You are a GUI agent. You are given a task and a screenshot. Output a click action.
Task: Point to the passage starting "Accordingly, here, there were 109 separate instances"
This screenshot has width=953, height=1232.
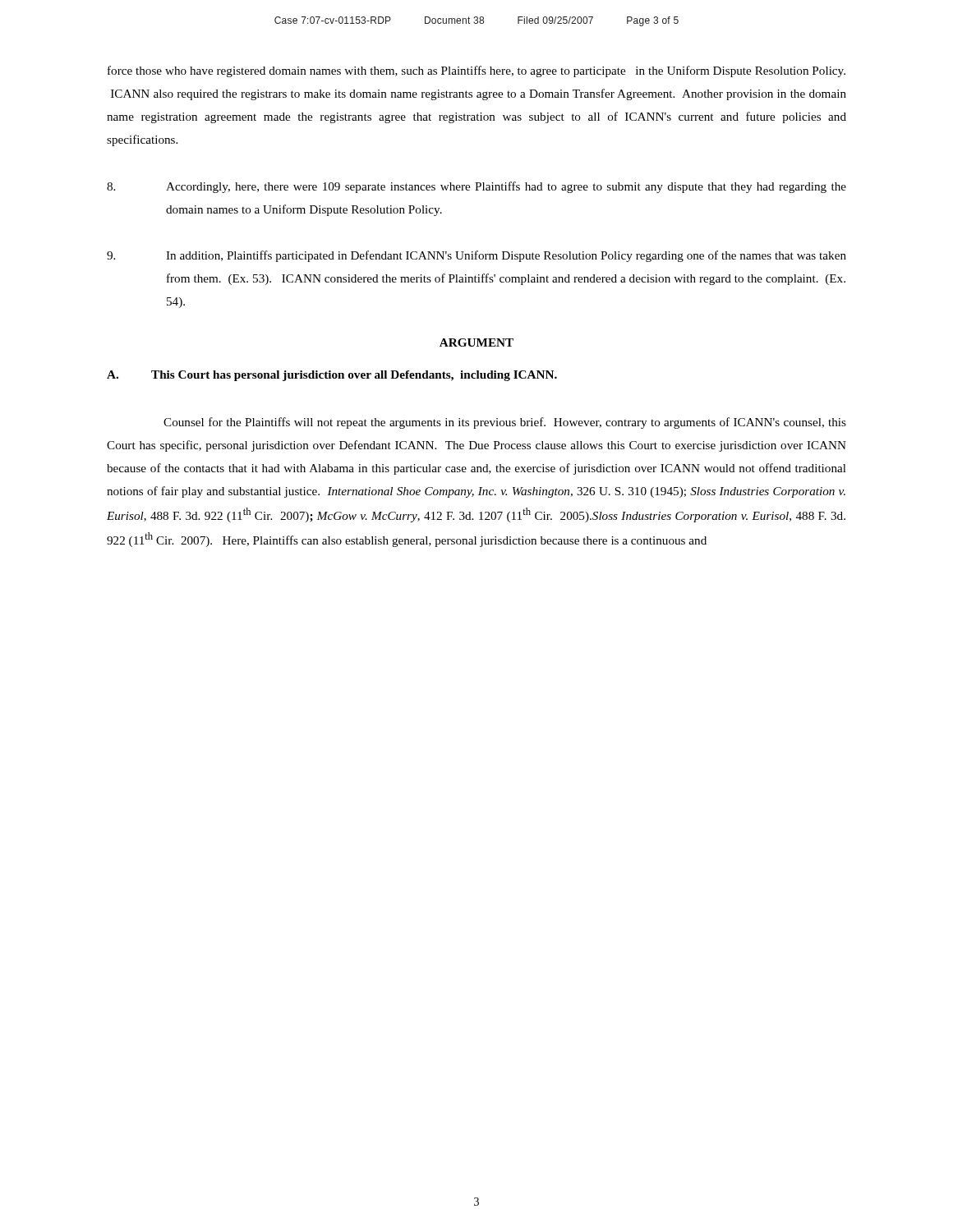(476, 198)
